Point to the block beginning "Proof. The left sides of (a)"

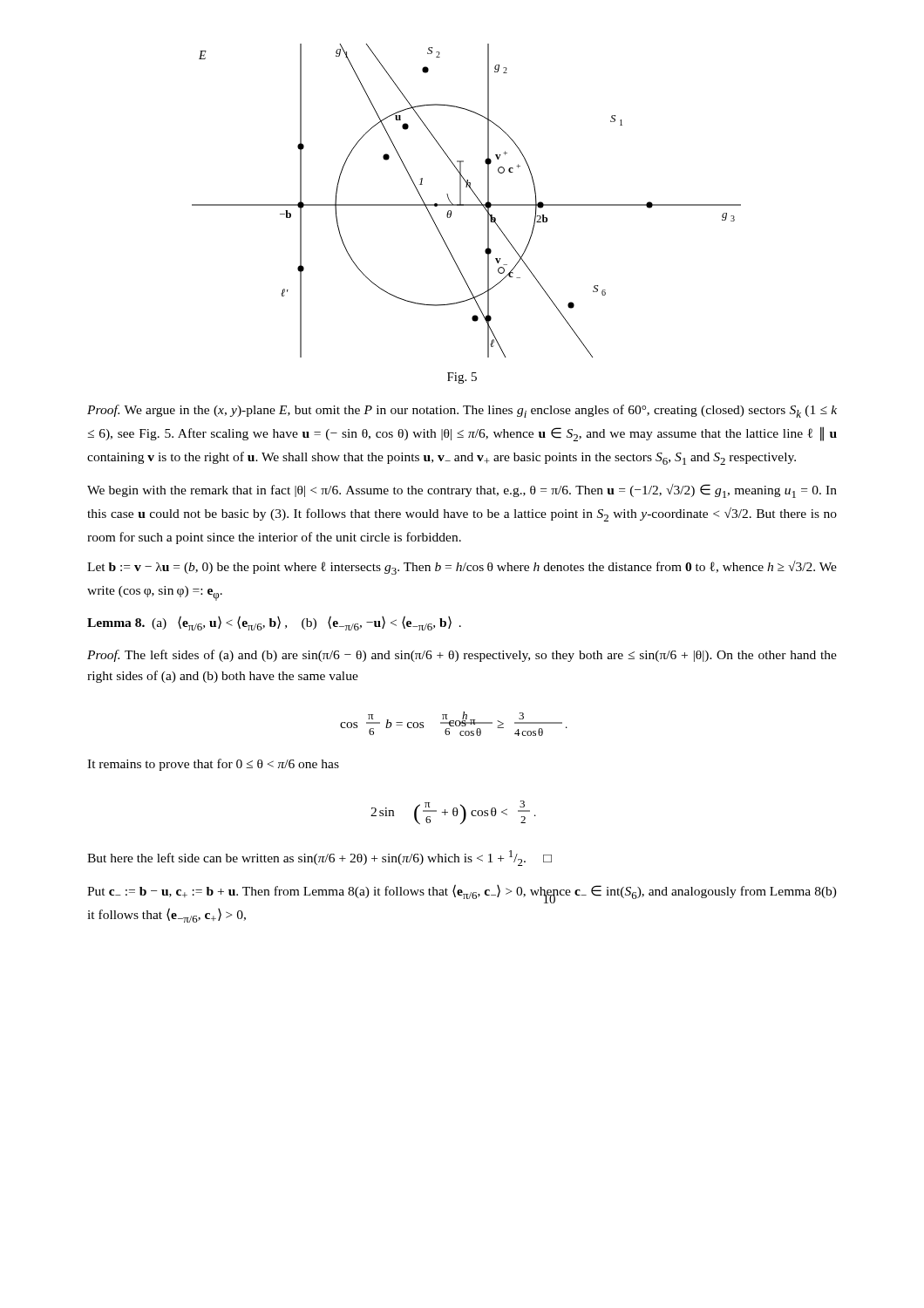coord(462,666)
